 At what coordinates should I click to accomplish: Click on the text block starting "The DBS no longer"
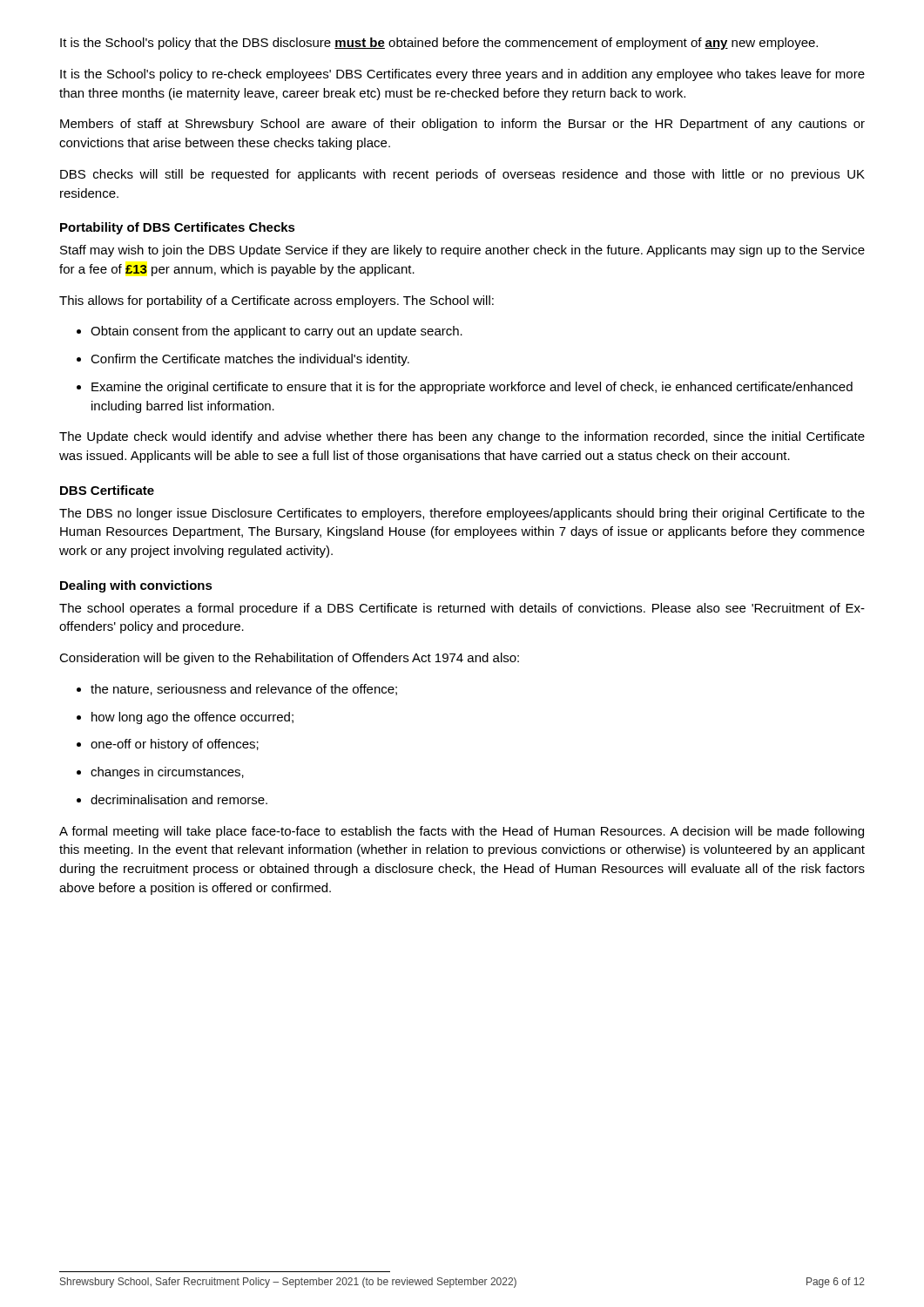(462, 532)
